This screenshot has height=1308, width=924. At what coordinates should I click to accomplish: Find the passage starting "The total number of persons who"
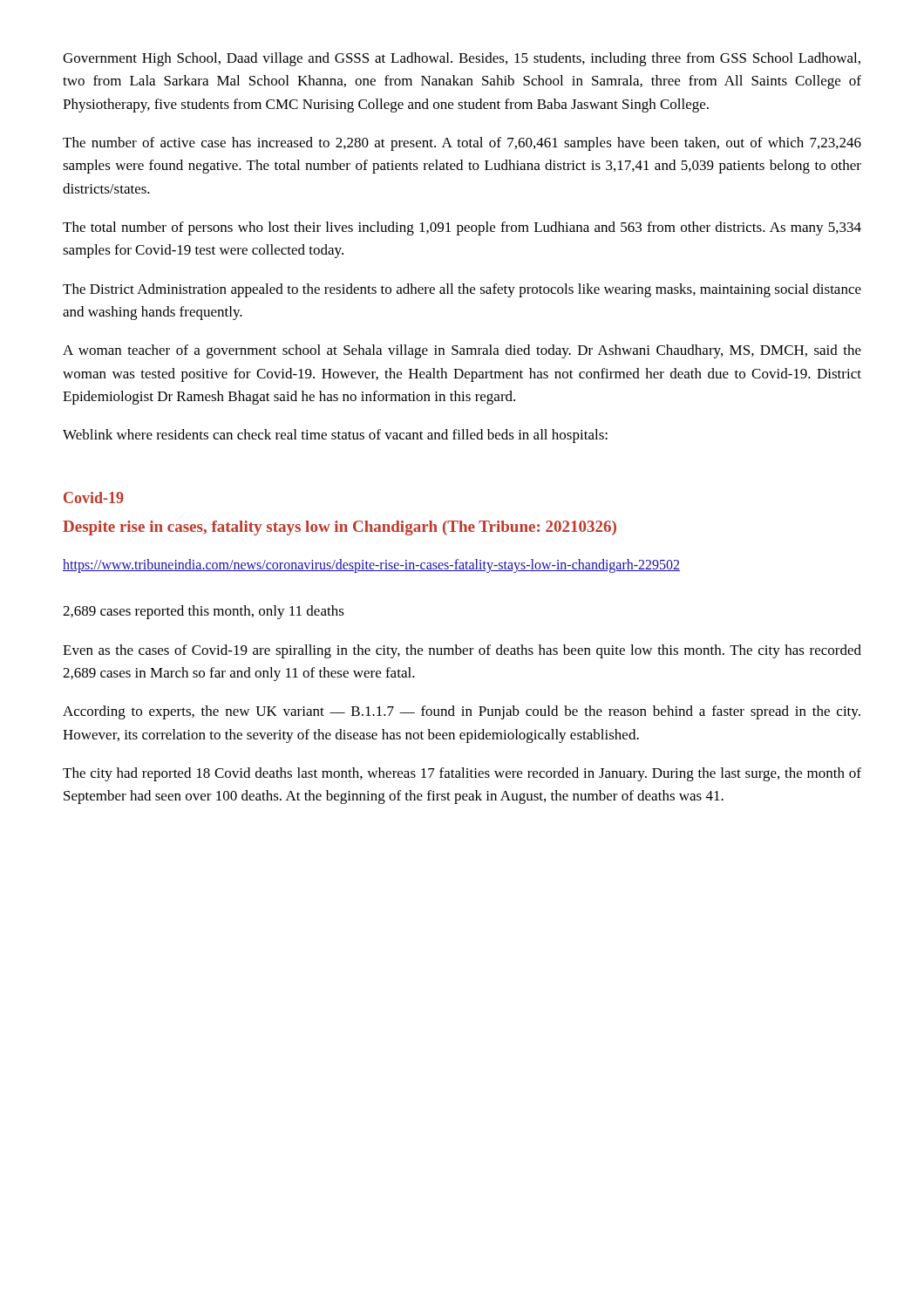(x=462, y=239)
